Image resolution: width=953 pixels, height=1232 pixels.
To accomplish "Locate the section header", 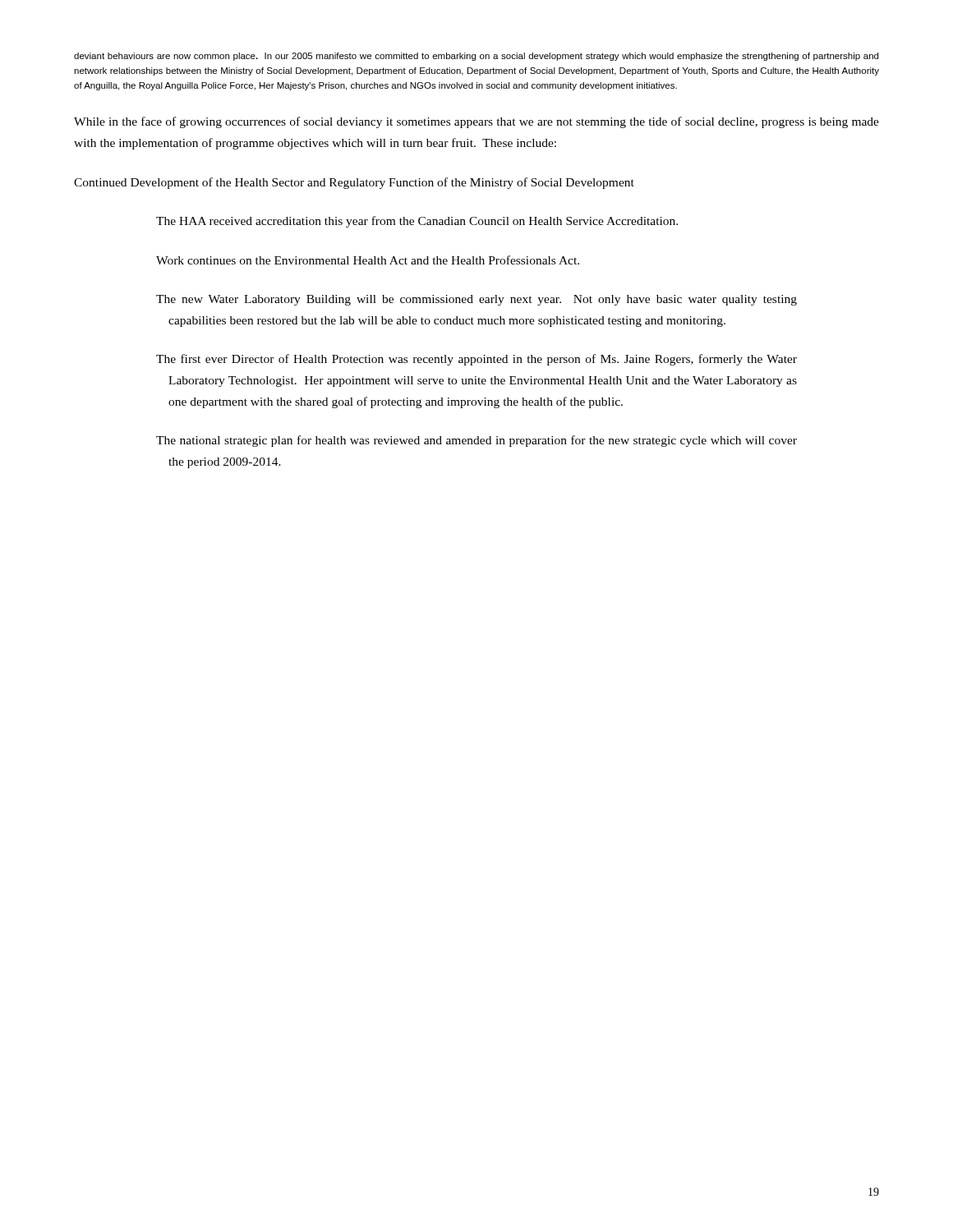I will click(x=354, y=182).
